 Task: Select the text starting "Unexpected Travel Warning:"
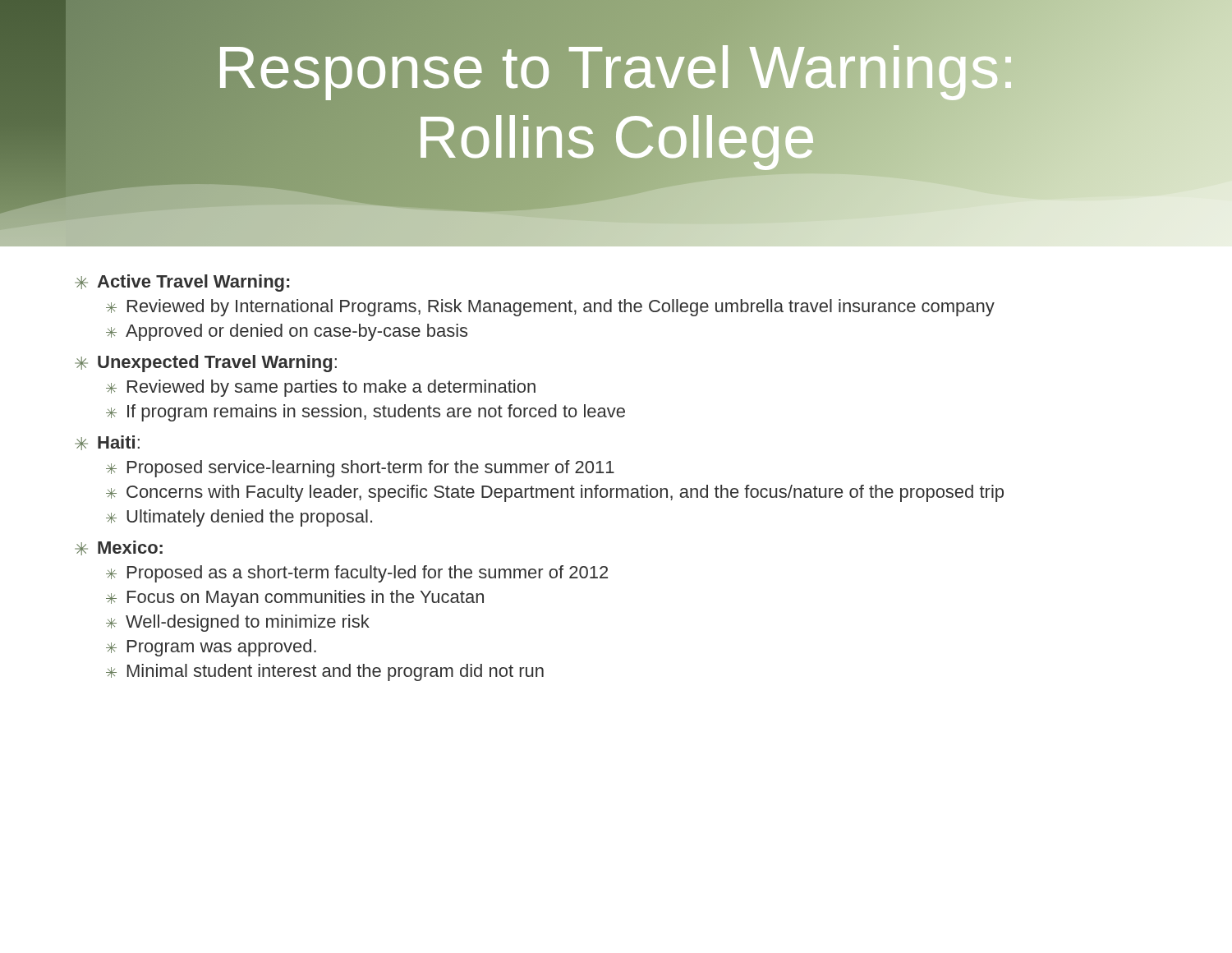(x=218, y=362)
